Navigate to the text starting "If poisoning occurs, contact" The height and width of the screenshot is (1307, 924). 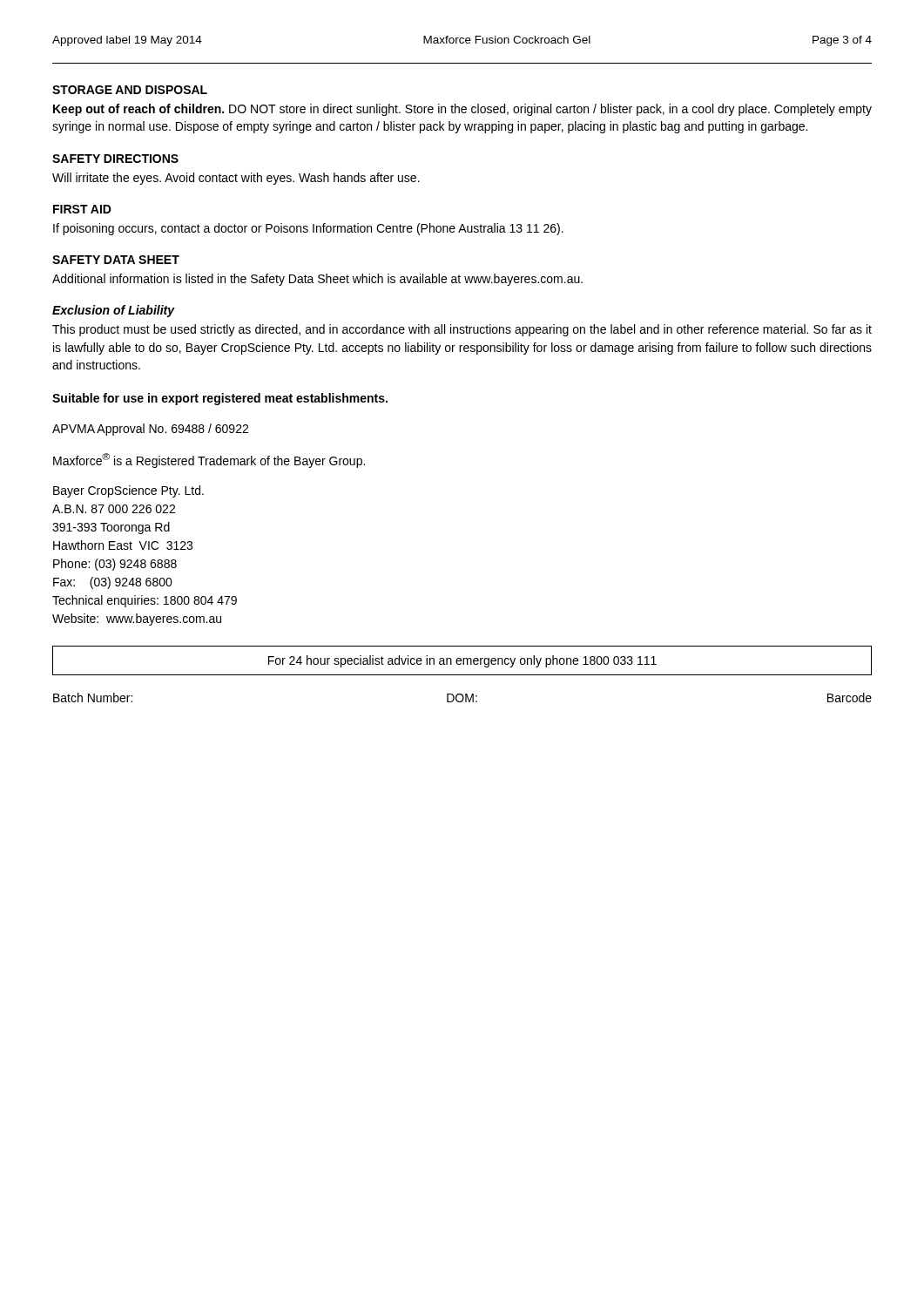[x=462, y=228]
